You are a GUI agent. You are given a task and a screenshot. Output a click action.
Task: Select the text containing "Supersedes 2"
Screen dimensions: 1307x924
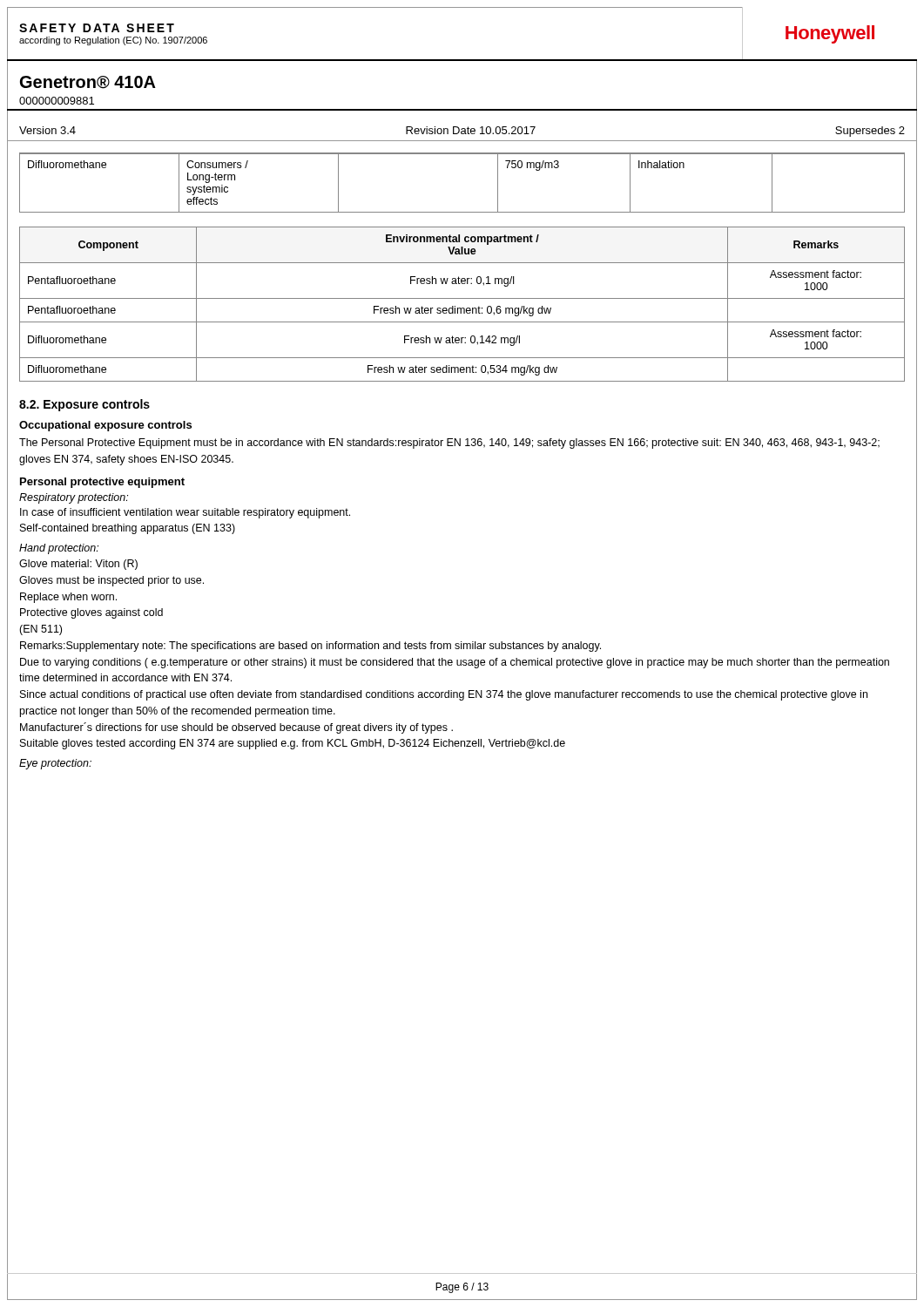pos(870,130)
